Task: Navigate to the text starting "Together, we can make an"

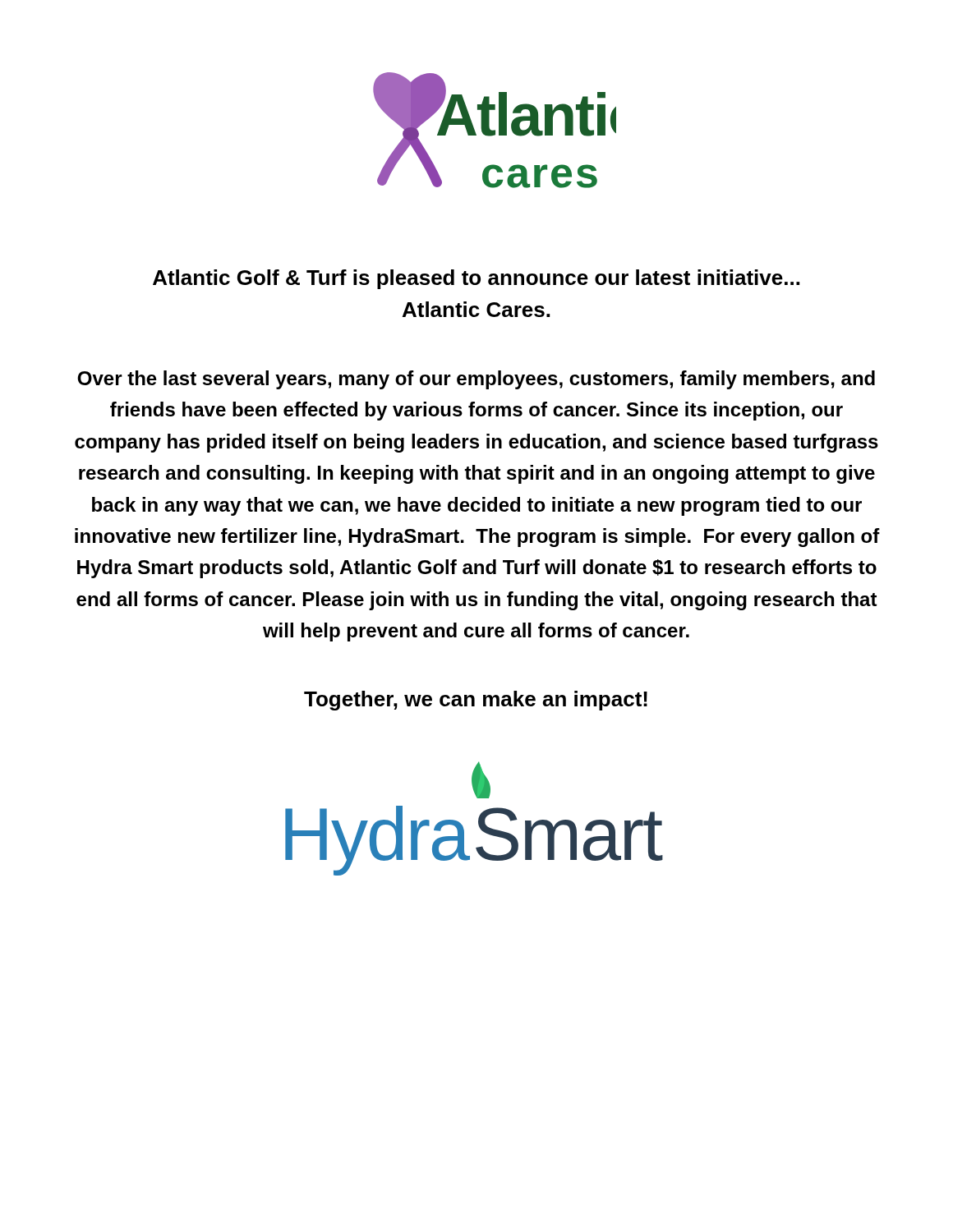Action: (x=476, y=699)
